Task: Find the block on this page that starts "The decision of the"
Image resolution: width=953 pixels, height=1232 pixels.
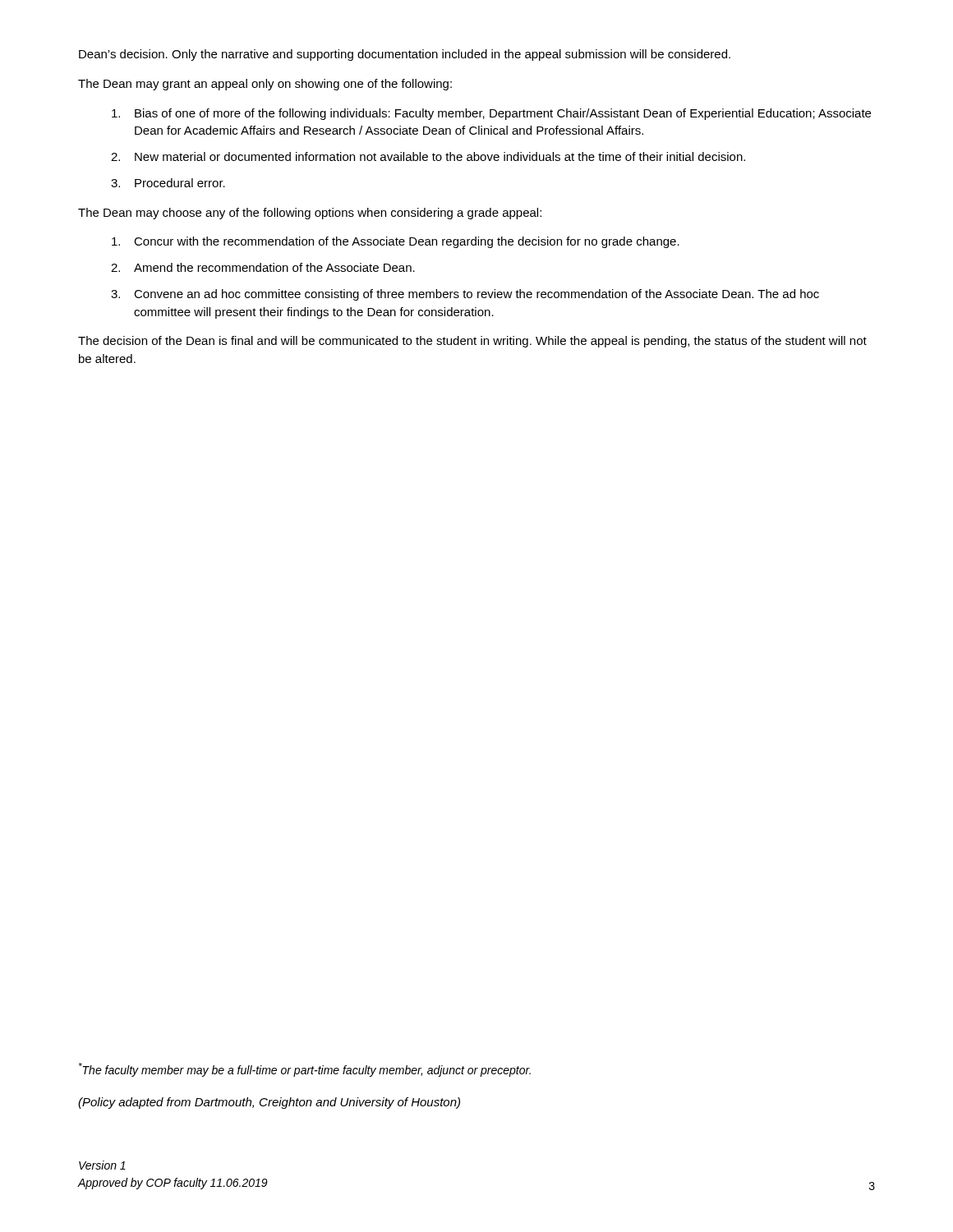Action: (472, 350)
